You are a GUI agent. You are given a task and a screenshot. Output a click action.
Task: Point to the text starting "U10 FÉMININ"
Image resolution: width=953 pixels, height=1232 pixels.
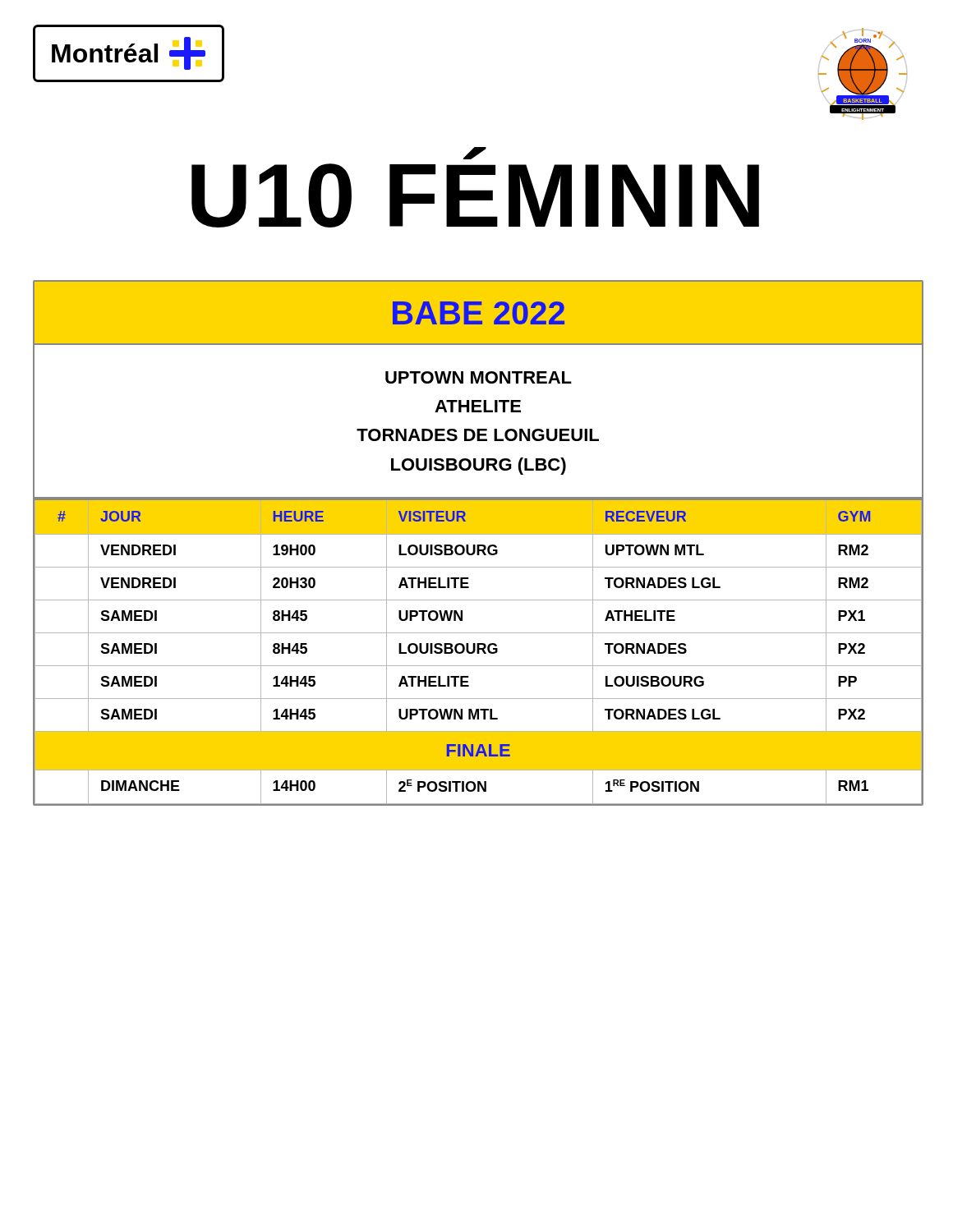point(476,195)
